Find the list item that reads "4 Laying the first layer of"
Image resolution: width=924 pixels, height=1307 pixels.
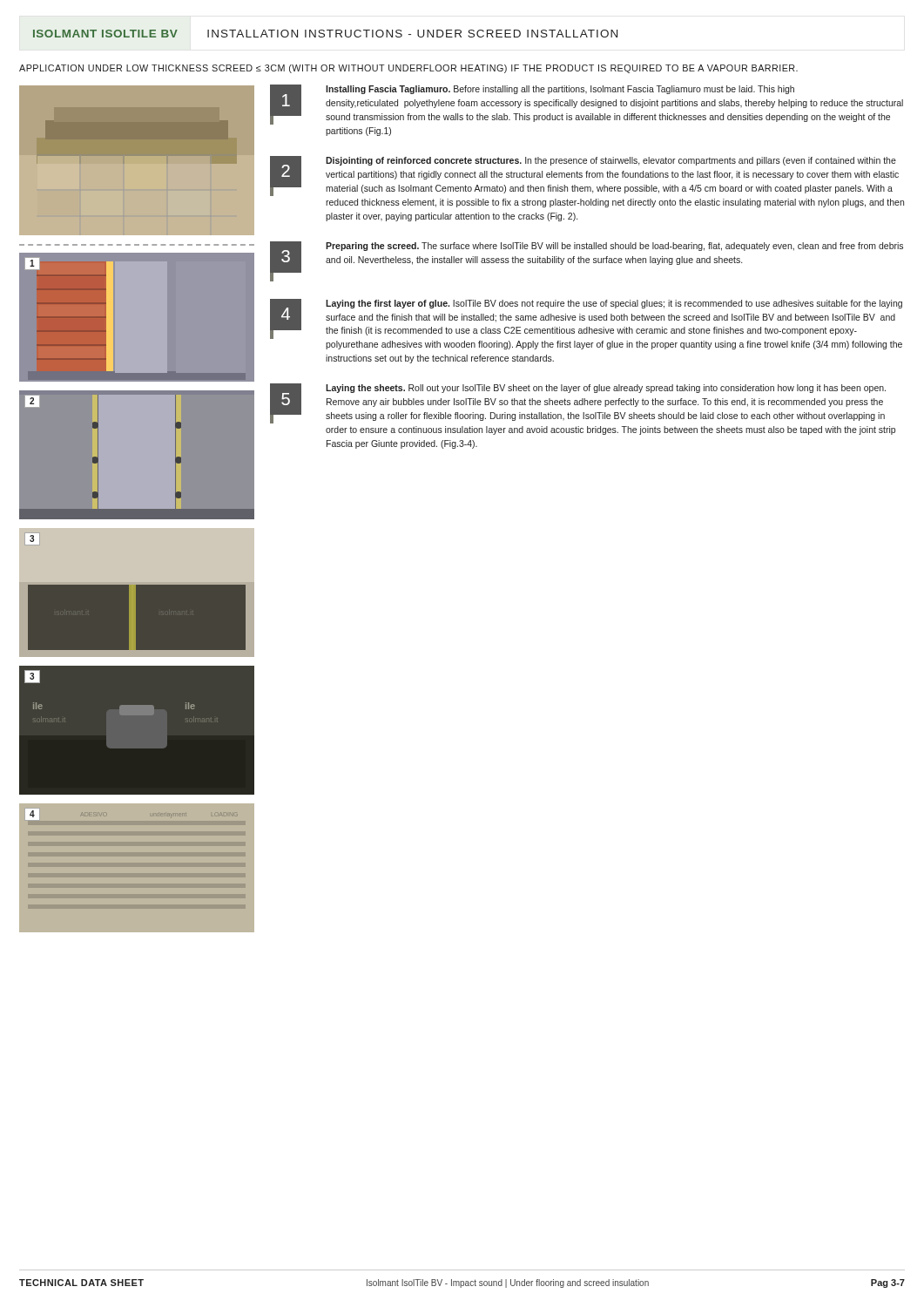(x=587, y=332)
